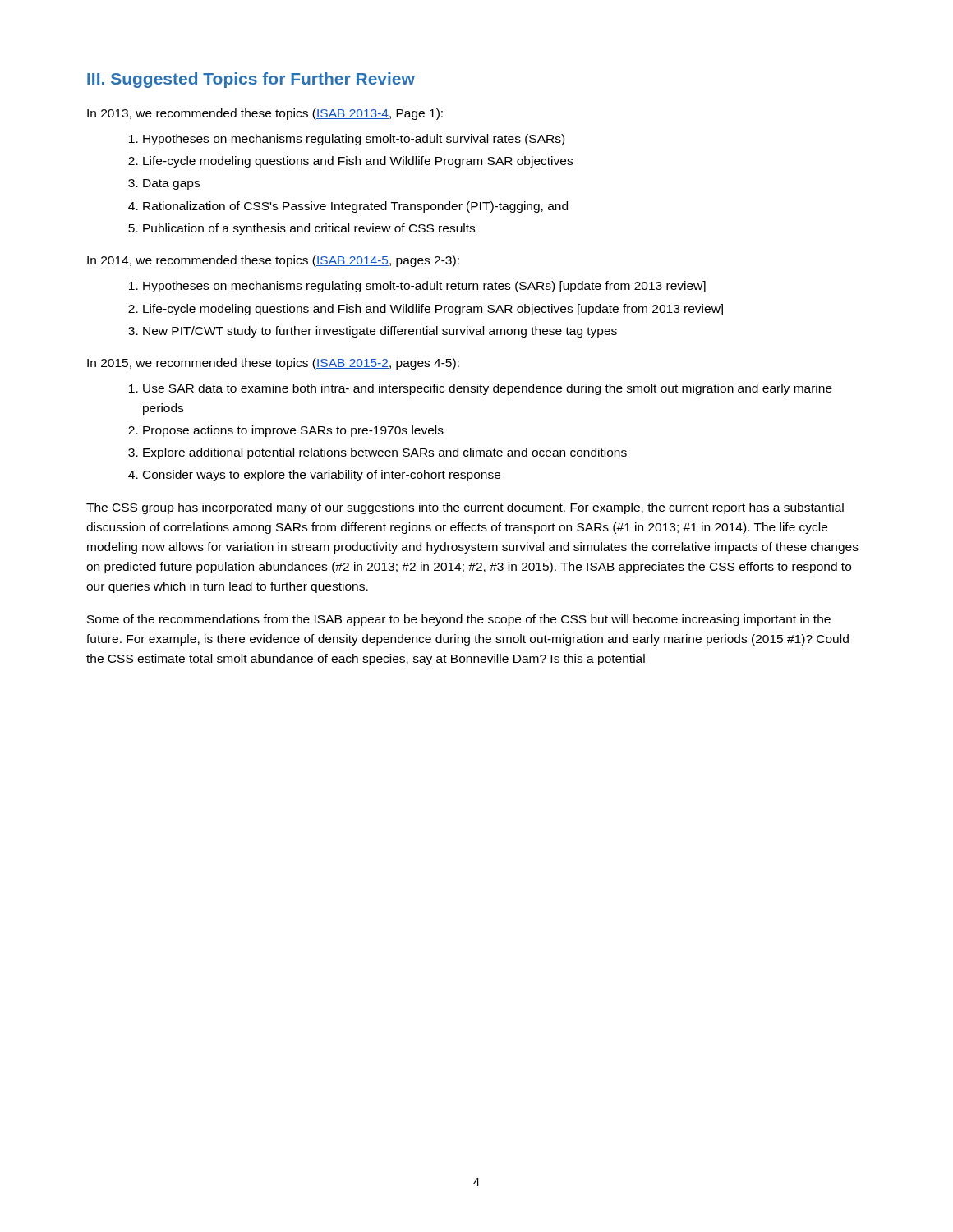953x1232 pixels.
Task: Navigate to the element starting "The CSS group"
Action: (476, 547)
